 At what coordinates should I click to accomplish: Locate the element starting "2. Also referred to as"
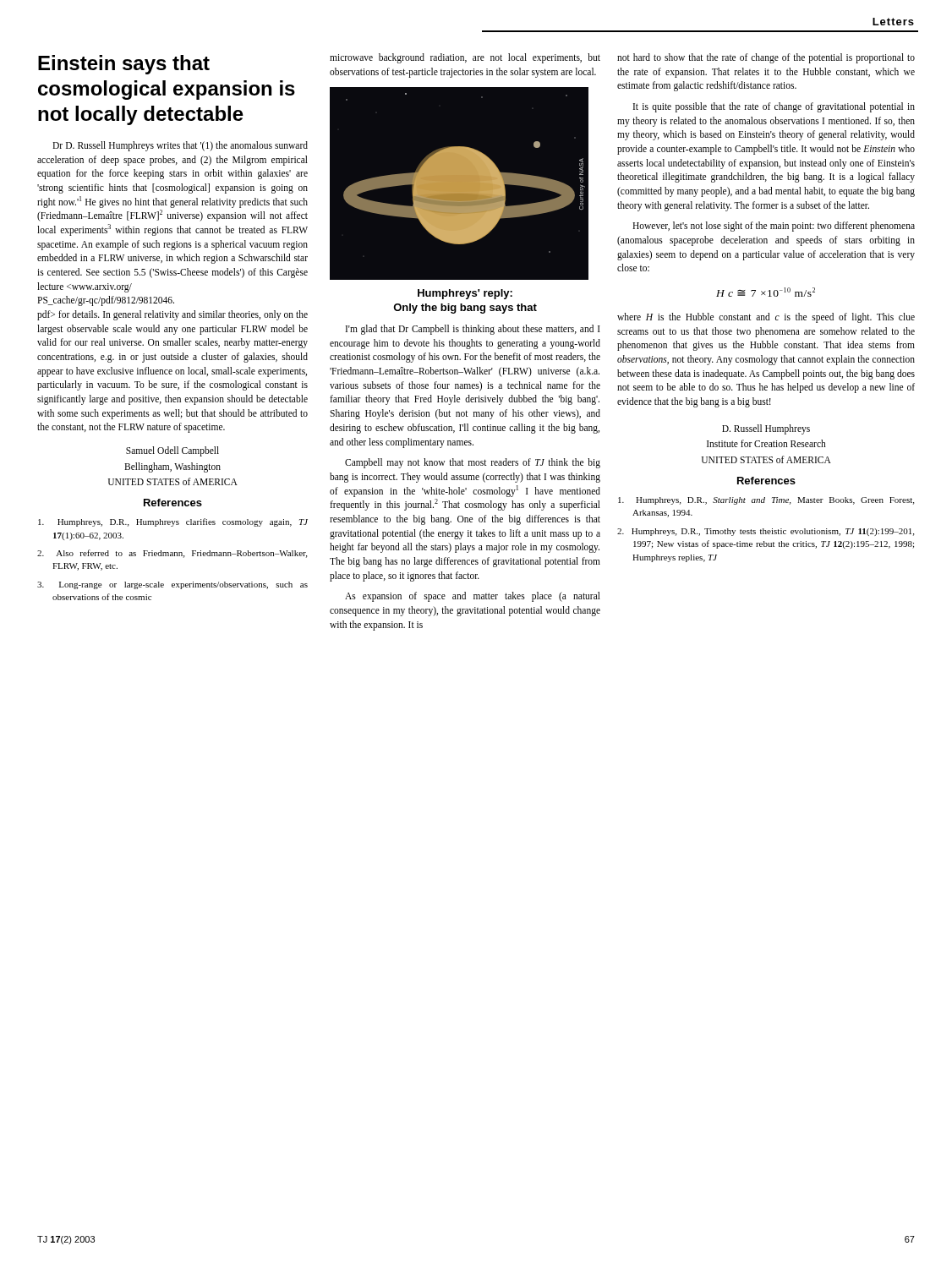click(x=173, y=559)
